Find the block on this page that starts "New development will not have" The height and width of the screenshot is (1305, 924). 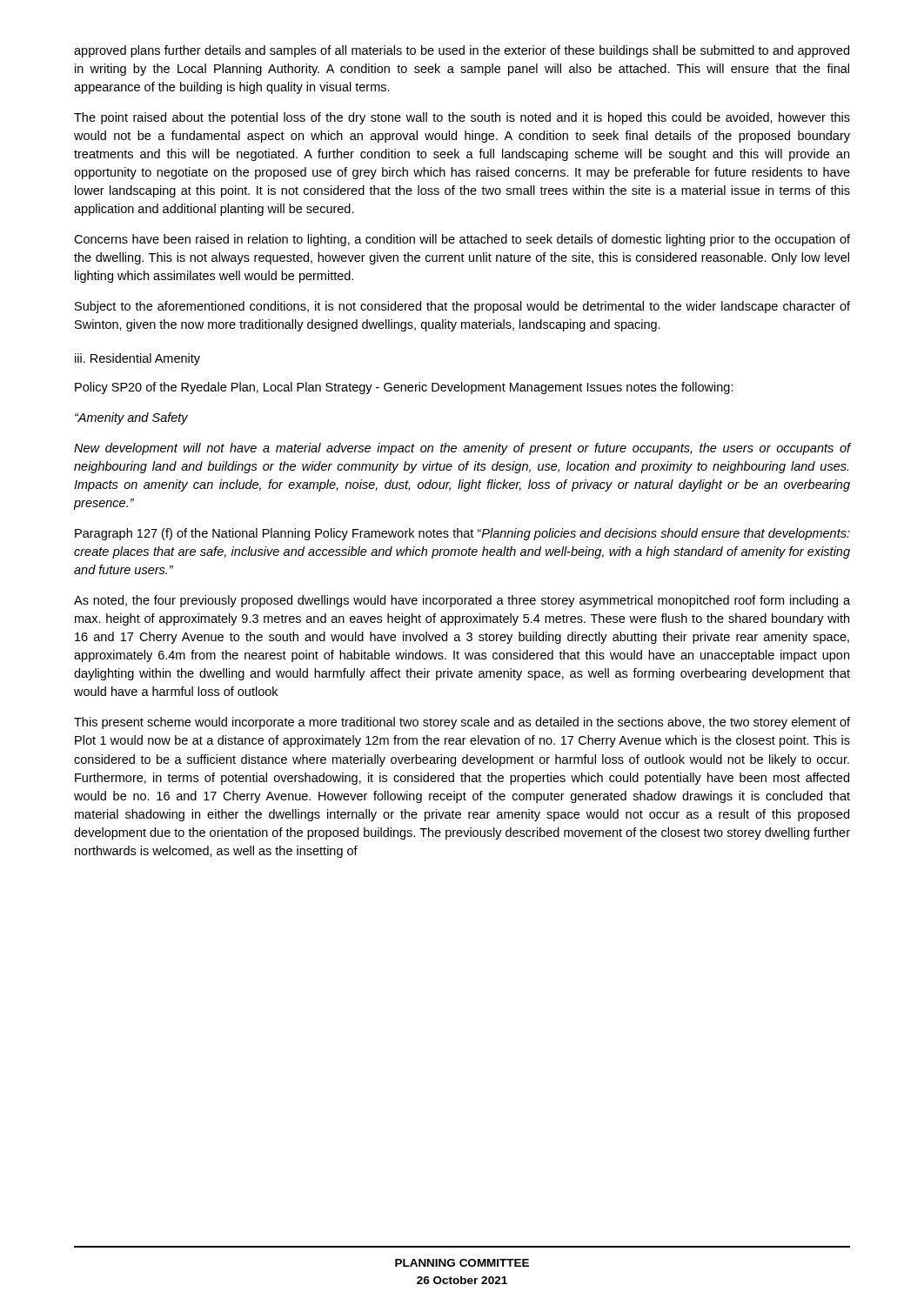[x=462, y=476]
